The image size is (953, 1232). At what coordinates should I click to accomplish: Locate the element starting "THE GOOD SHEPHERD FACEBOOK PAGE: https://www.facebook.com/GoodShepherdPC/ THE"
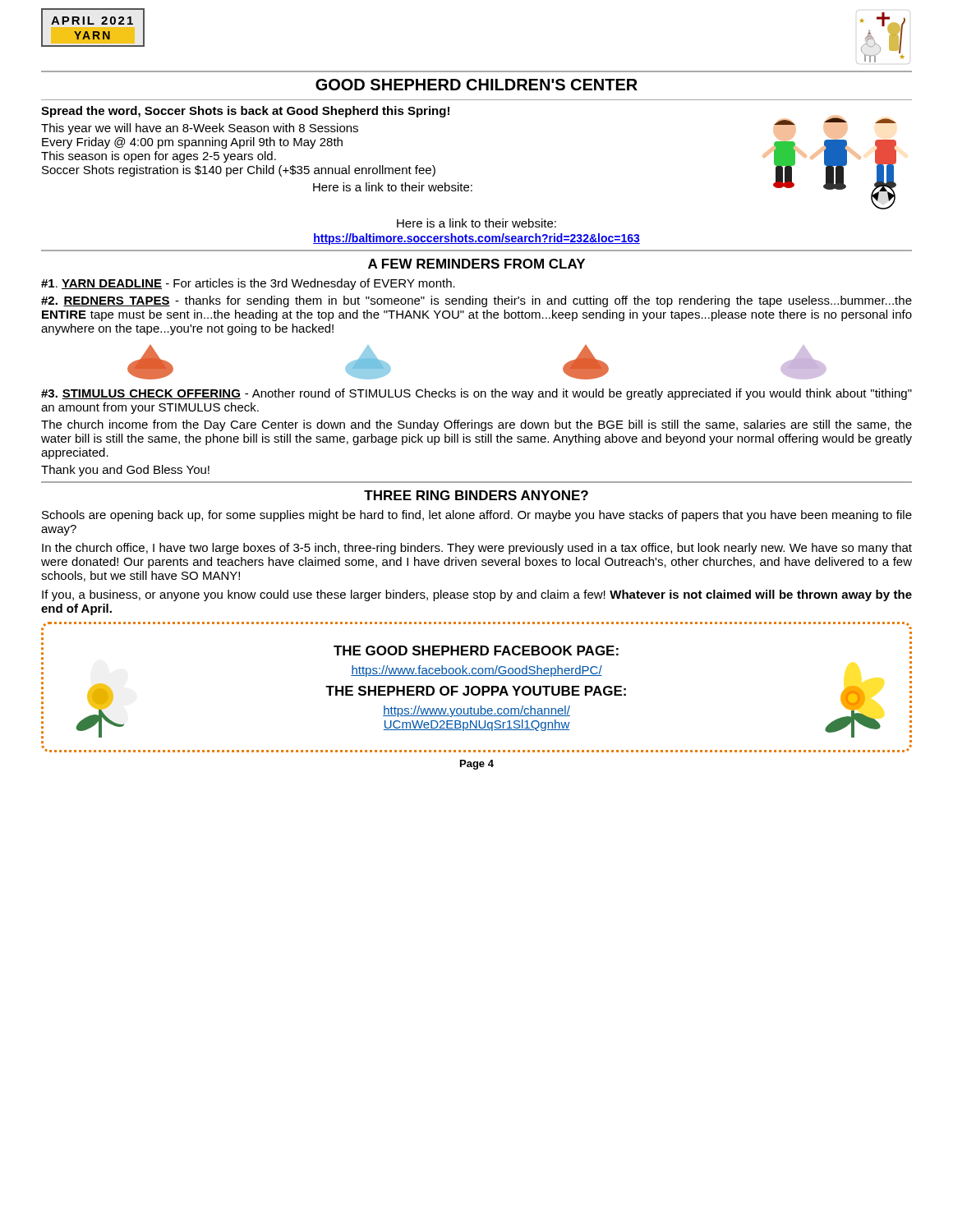(476, 687)
